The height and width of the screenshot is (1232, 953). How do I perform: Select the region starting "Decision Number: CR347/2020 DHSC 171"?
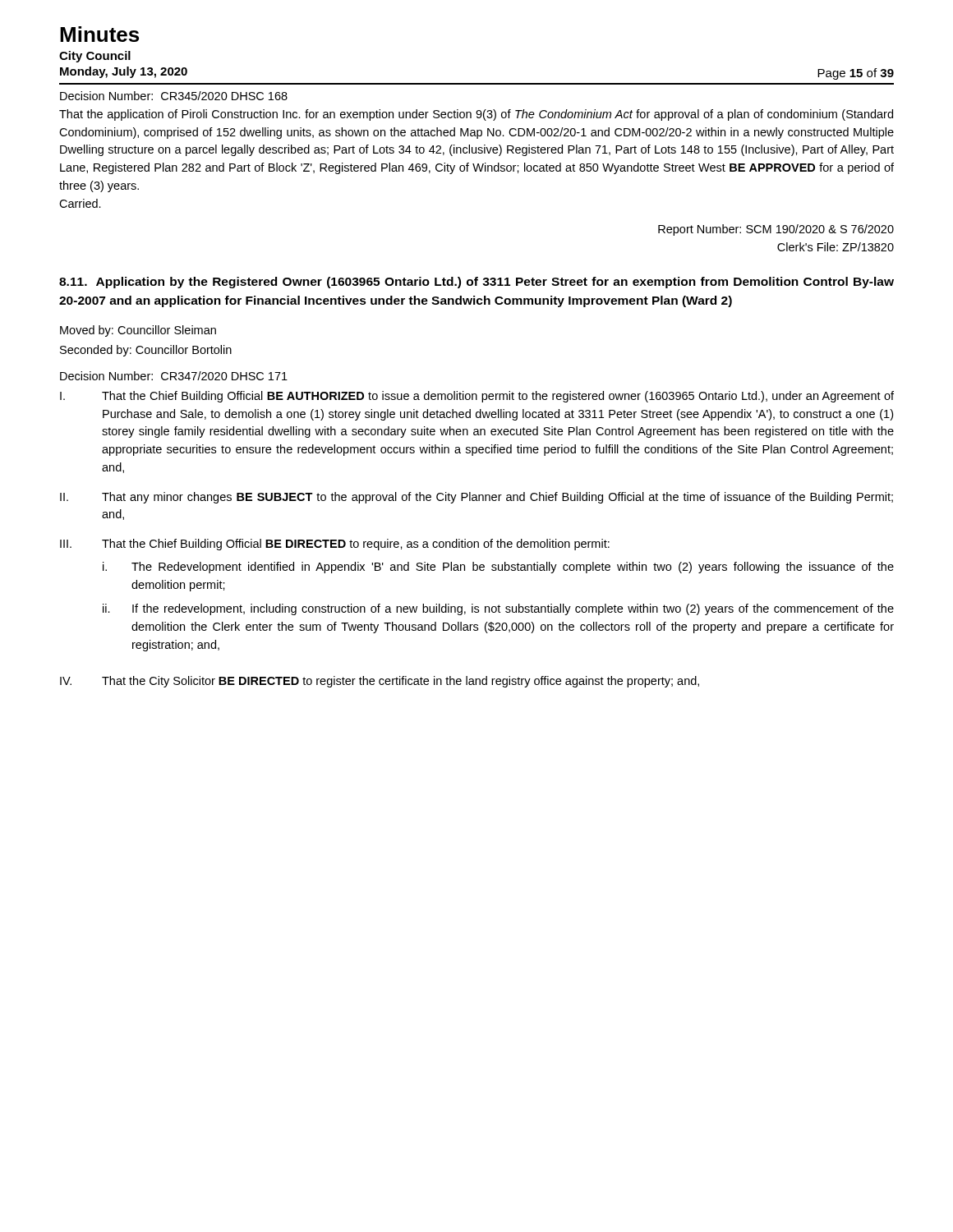pyautogui.click(x=173, y=376)
